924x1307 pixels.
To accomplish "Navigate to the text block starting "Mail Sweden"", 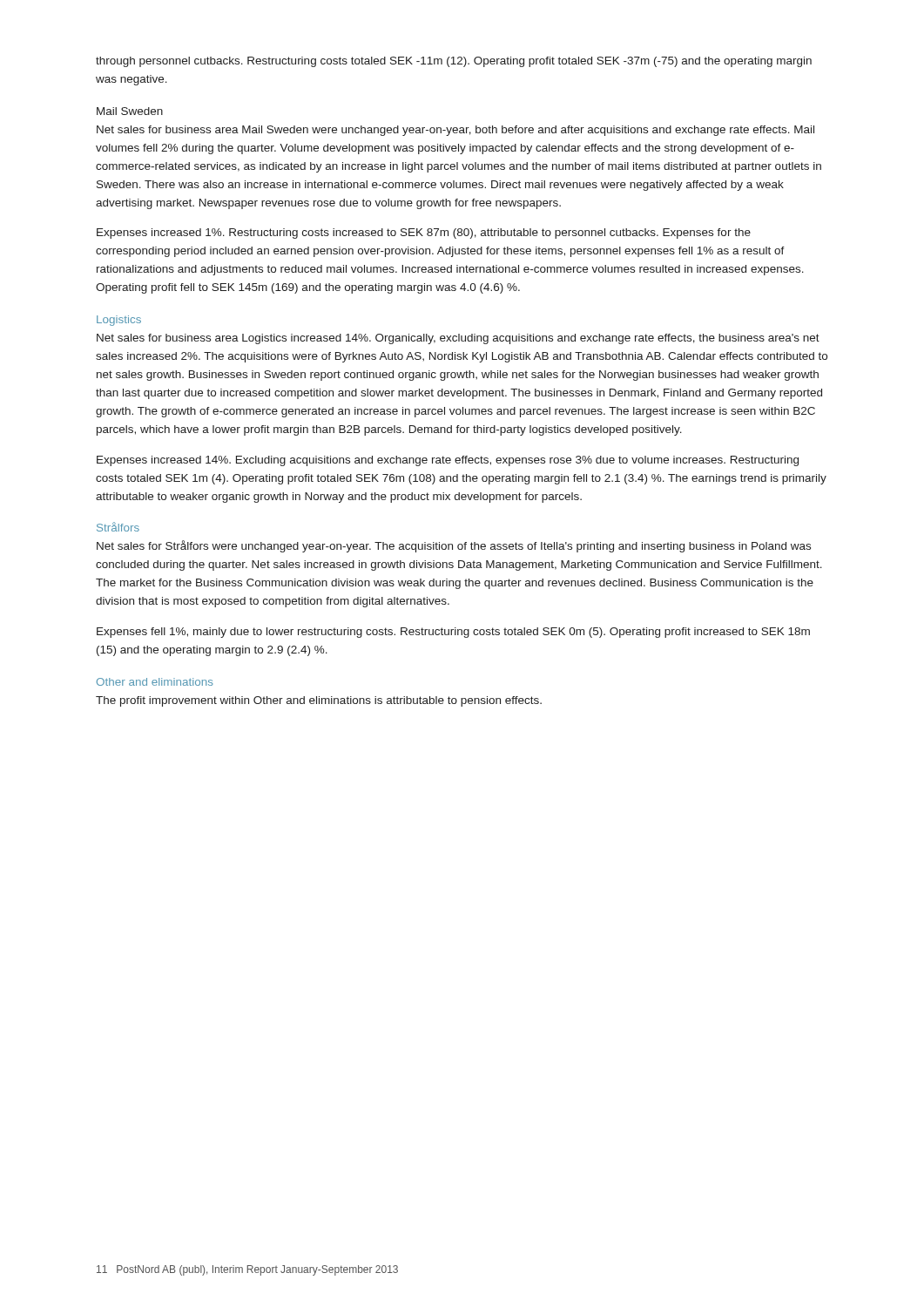I will tap(129, 111).
